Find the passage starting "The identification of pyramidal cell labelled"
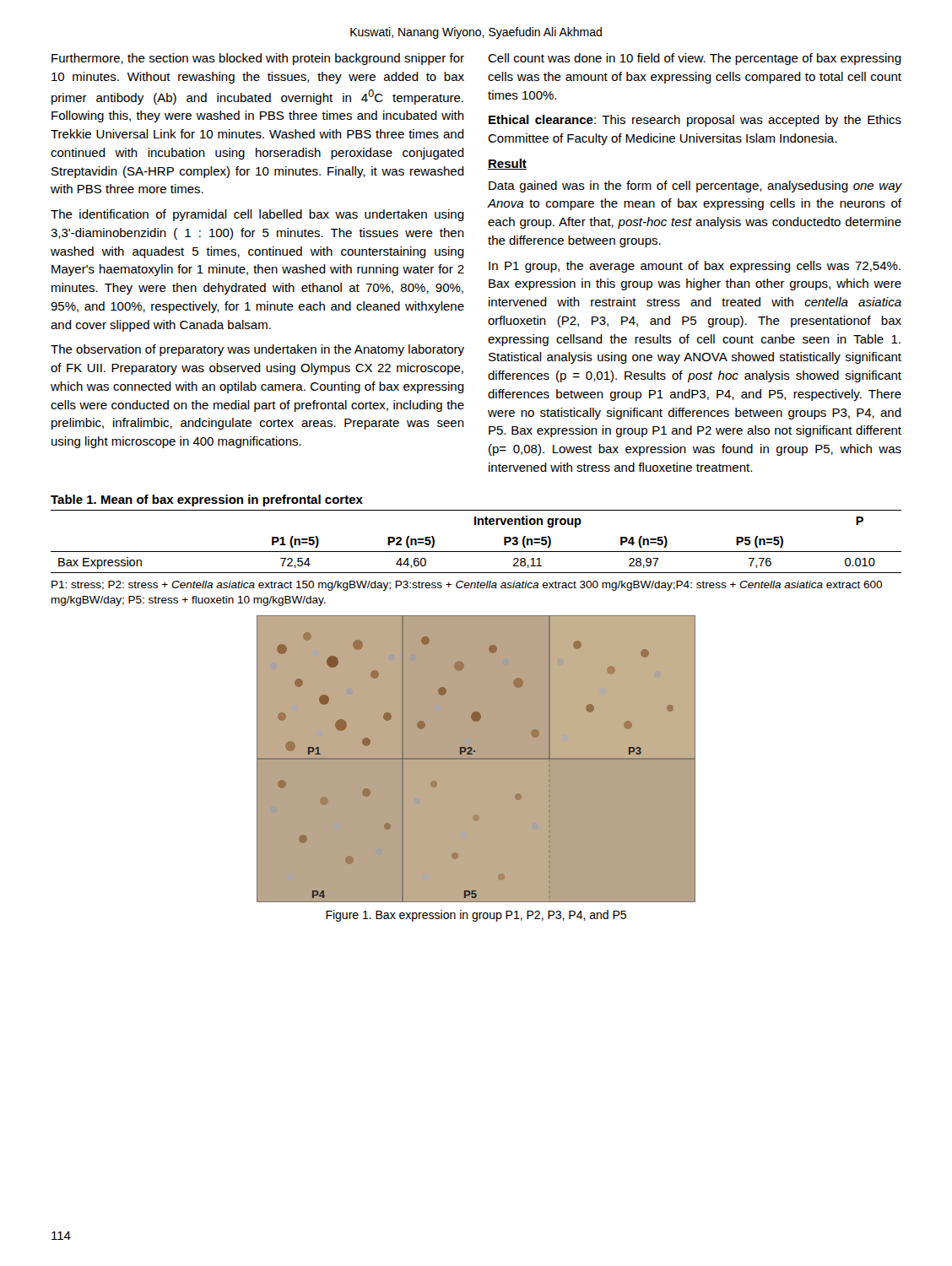This screenshot has height=1266, width=952. [x=257, y=269]
